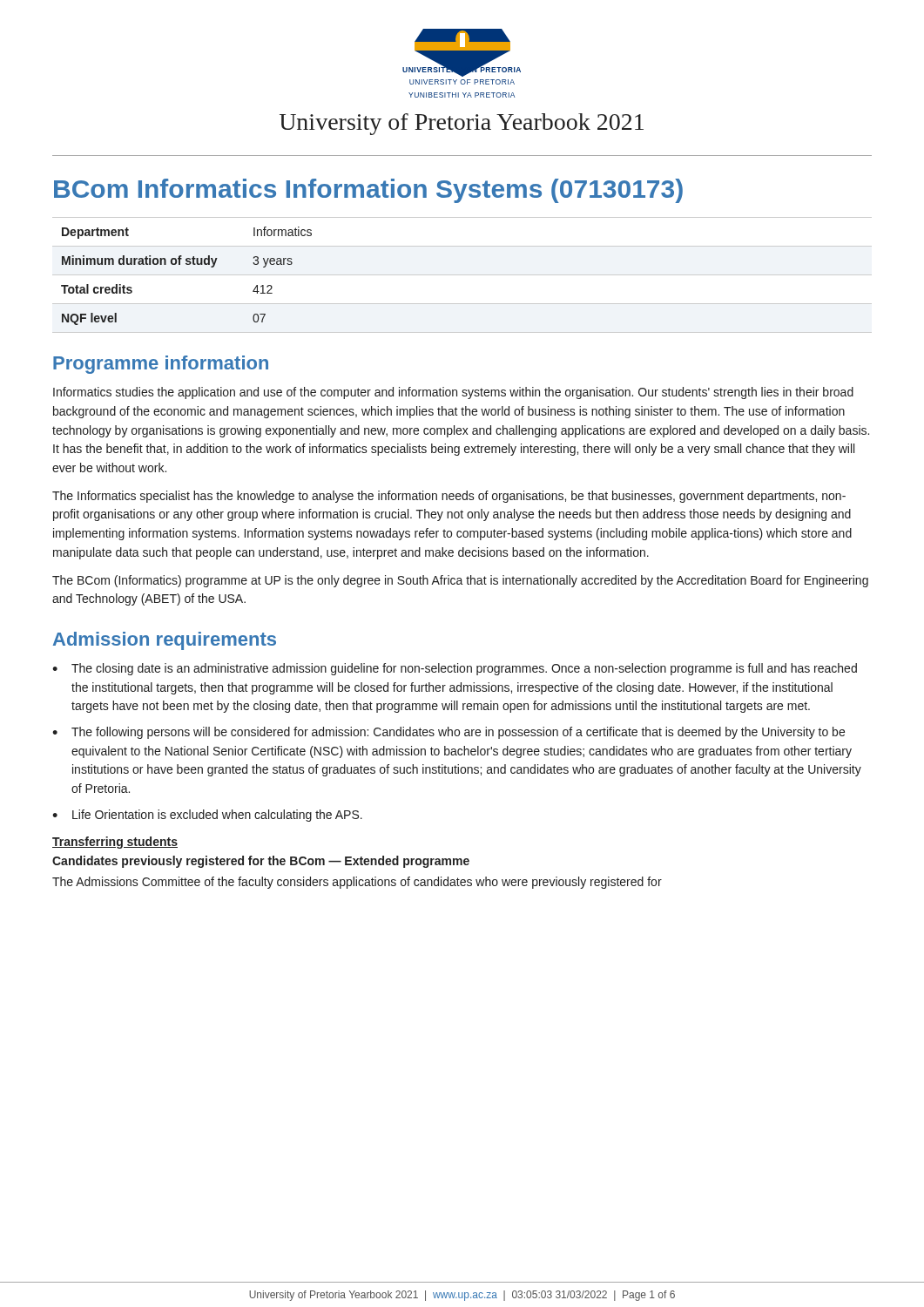The width and height of the screenshot is (924, 1307).
Task: Locate the block of text that opens with "The BCom (Informatics) programme at UP is"
Action: point(460,589)
